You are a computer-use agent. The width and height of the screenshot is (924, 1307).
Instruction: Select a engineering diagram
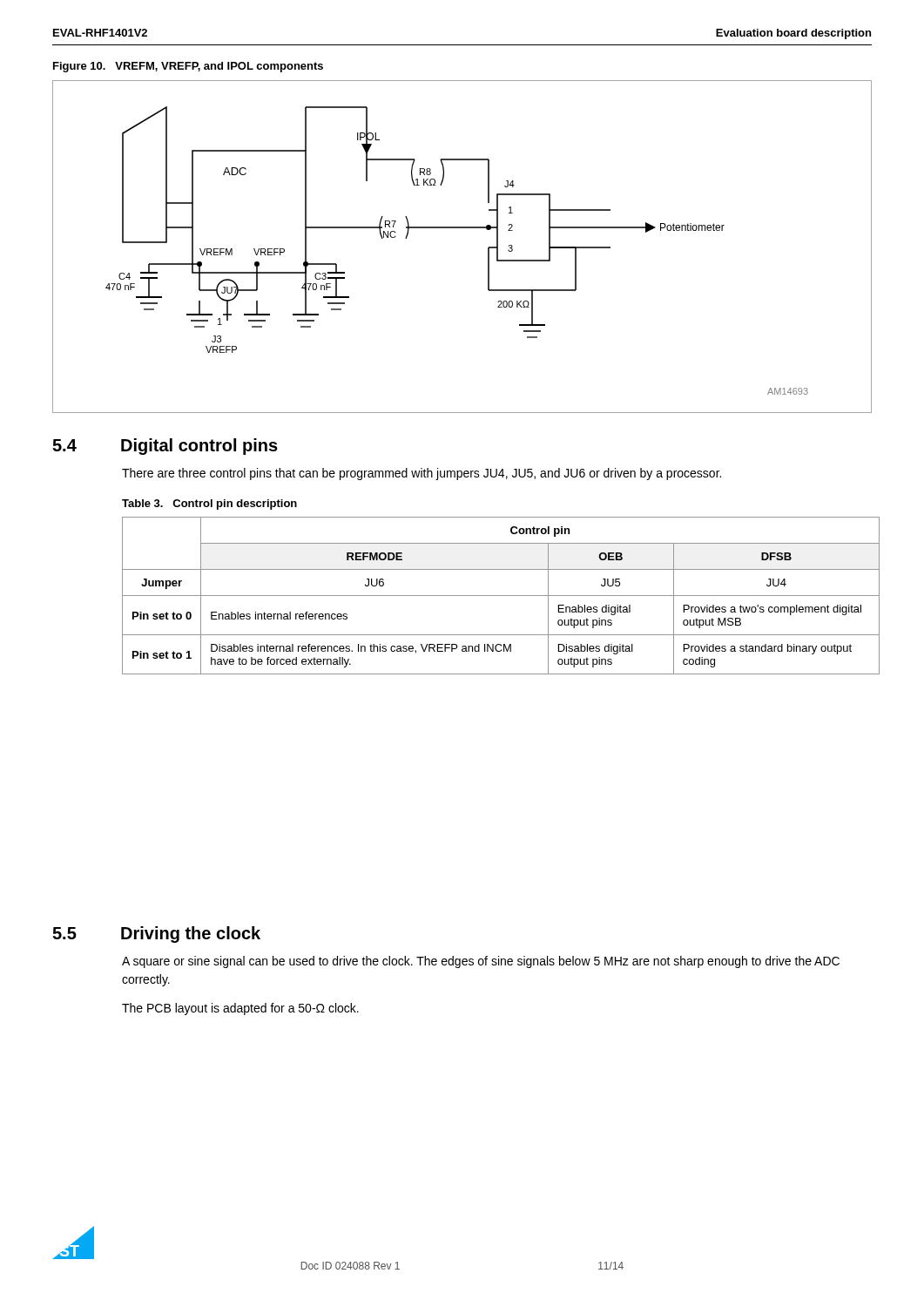coord(462,247)
